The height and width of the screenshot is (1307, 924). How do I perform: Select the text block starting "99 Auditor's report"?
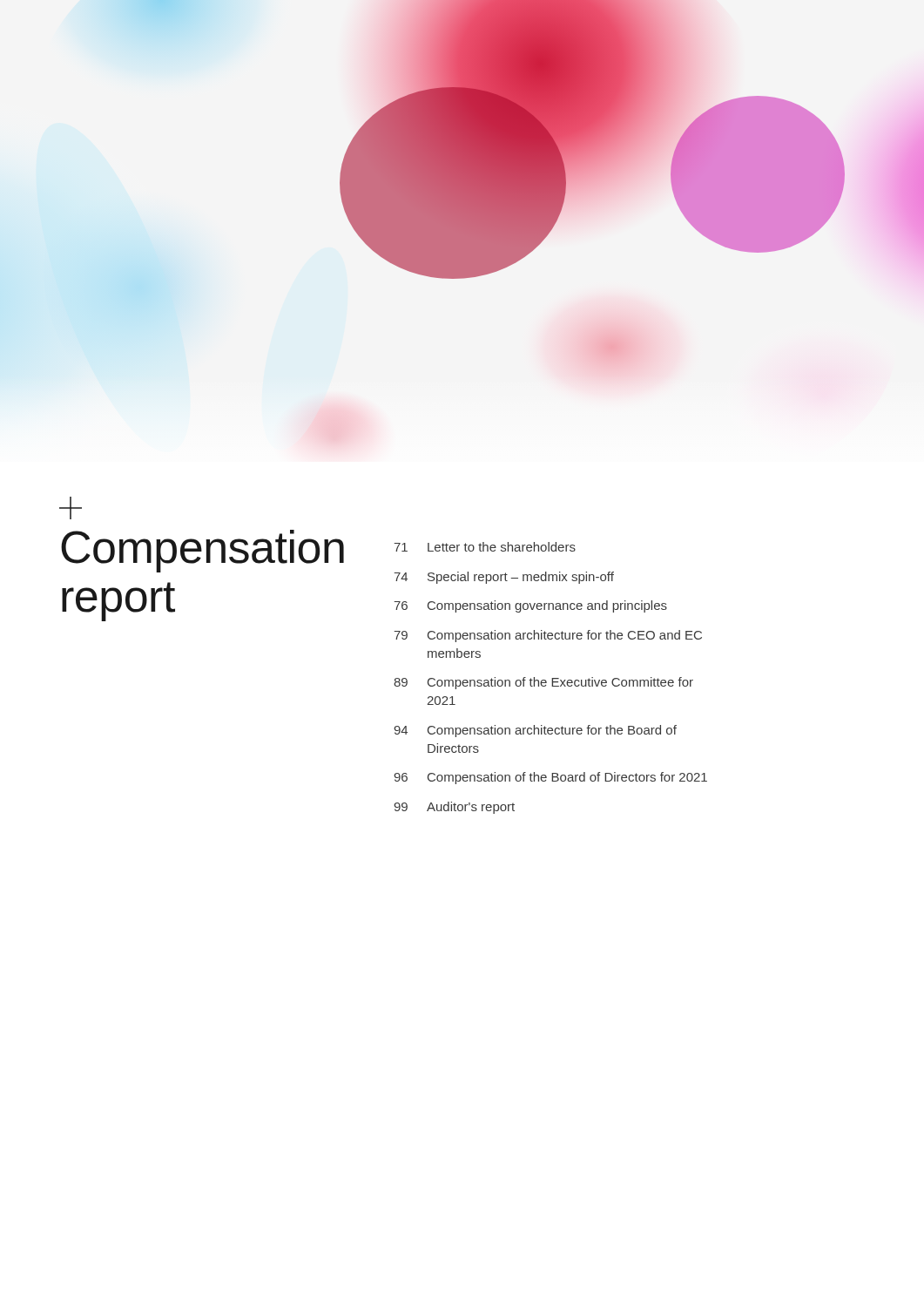click(454, 807)
